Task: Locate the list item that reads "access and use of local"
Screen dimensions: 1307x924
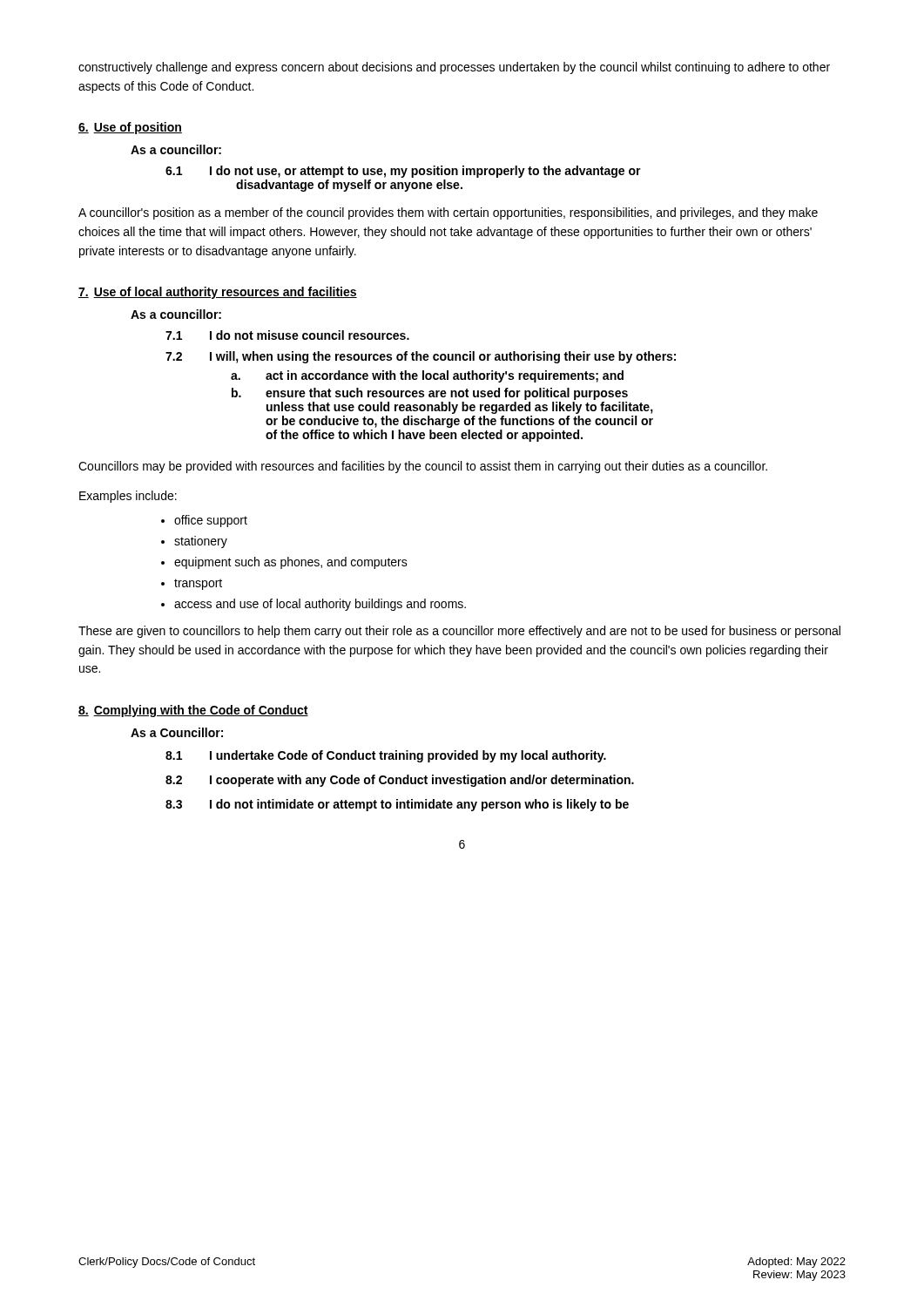Action: [321, 604]
